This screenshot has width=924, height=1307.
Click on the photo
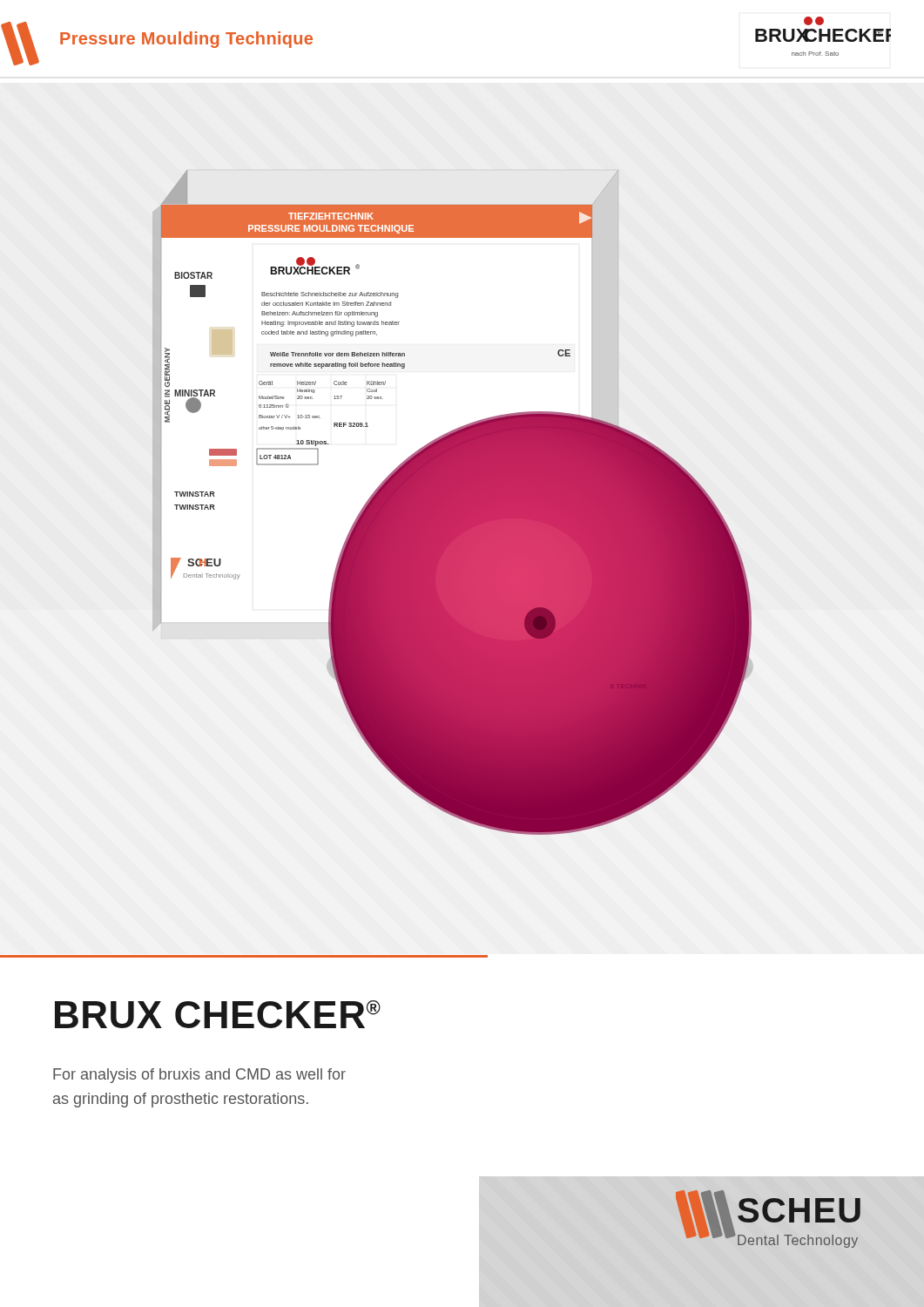coord(462,518)
